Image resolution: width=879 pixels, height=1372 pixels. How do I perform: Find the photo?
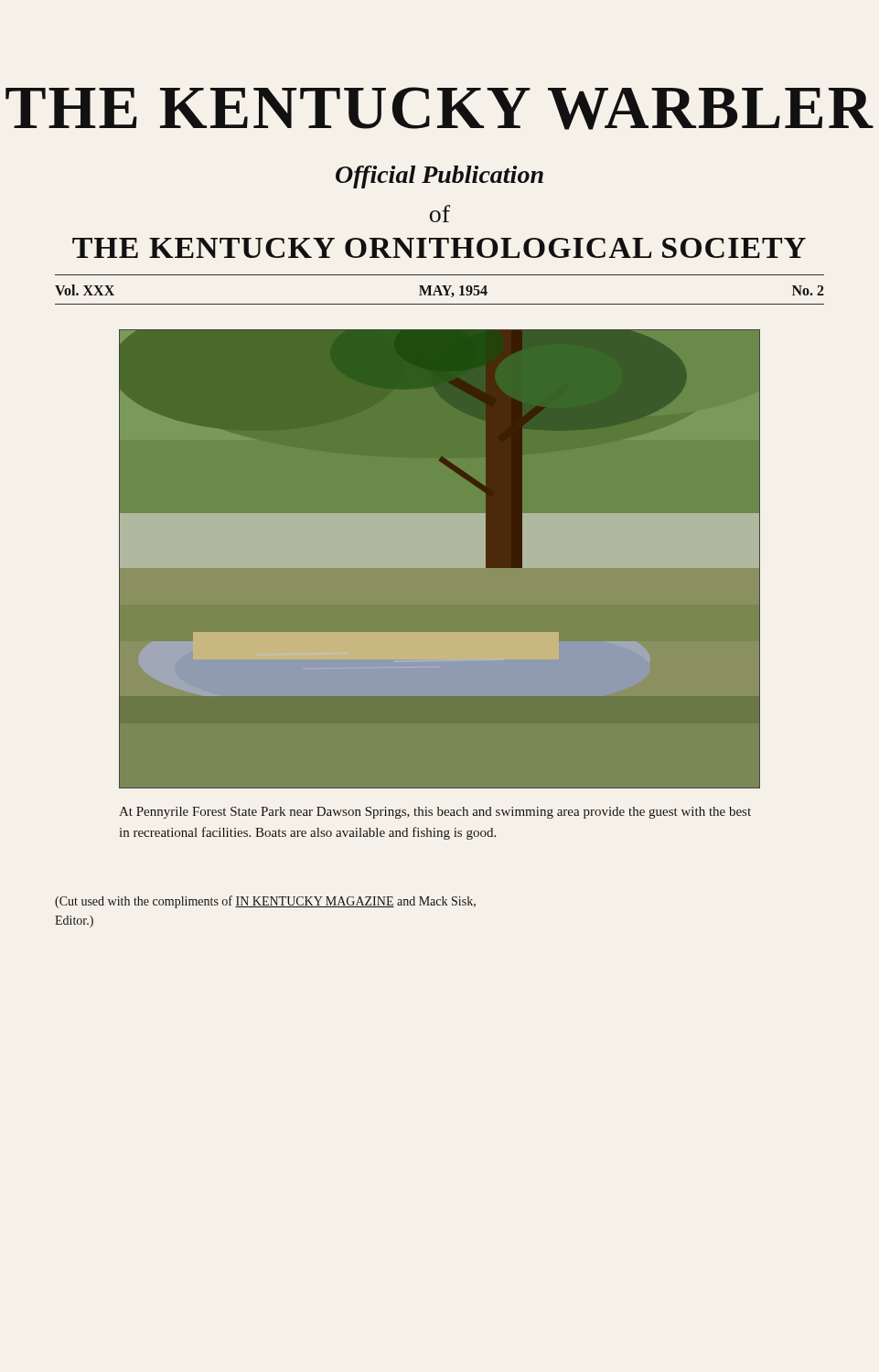click(x=440, y=559)
